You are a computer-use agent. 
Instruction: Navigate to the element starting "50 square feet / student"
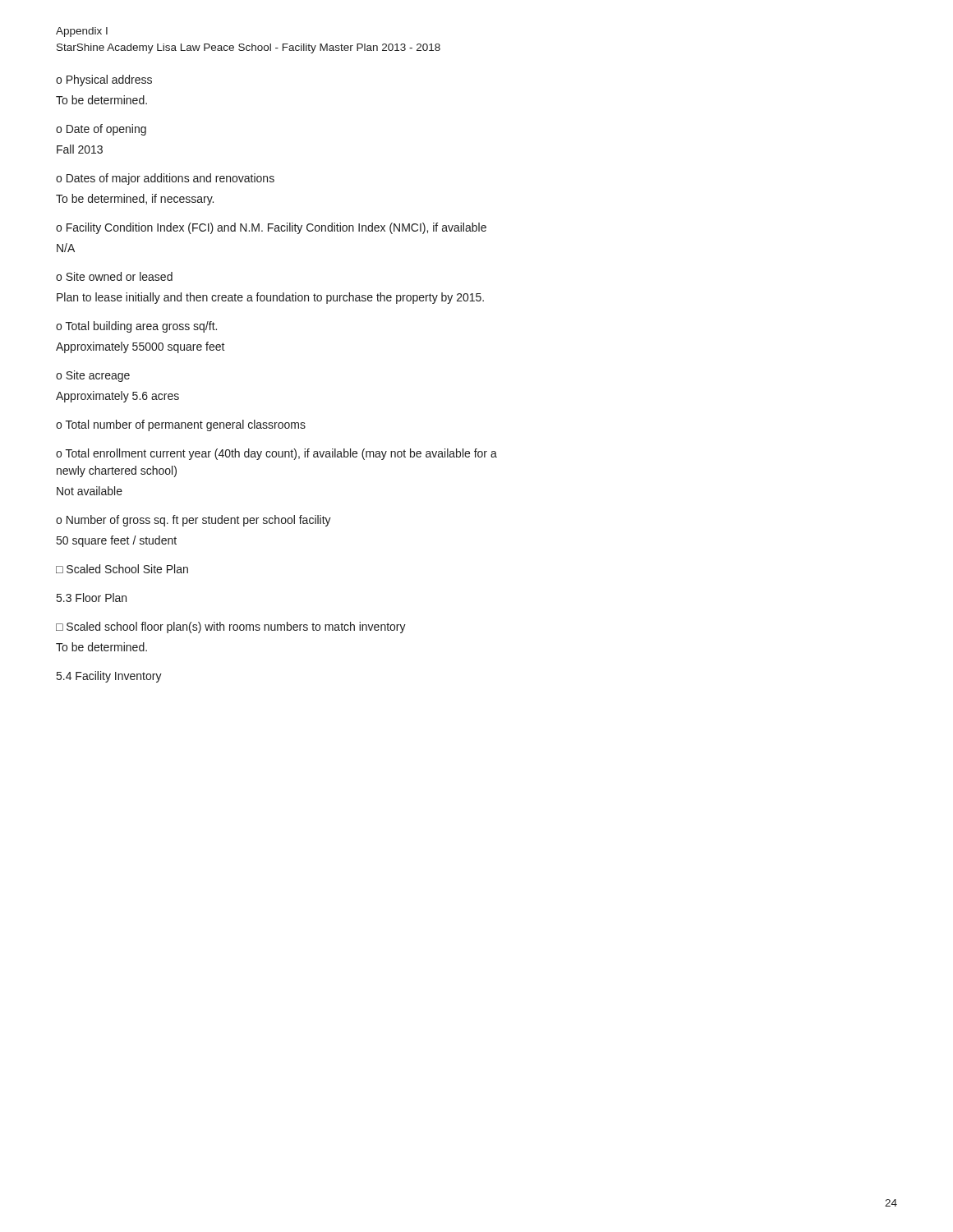116,540
